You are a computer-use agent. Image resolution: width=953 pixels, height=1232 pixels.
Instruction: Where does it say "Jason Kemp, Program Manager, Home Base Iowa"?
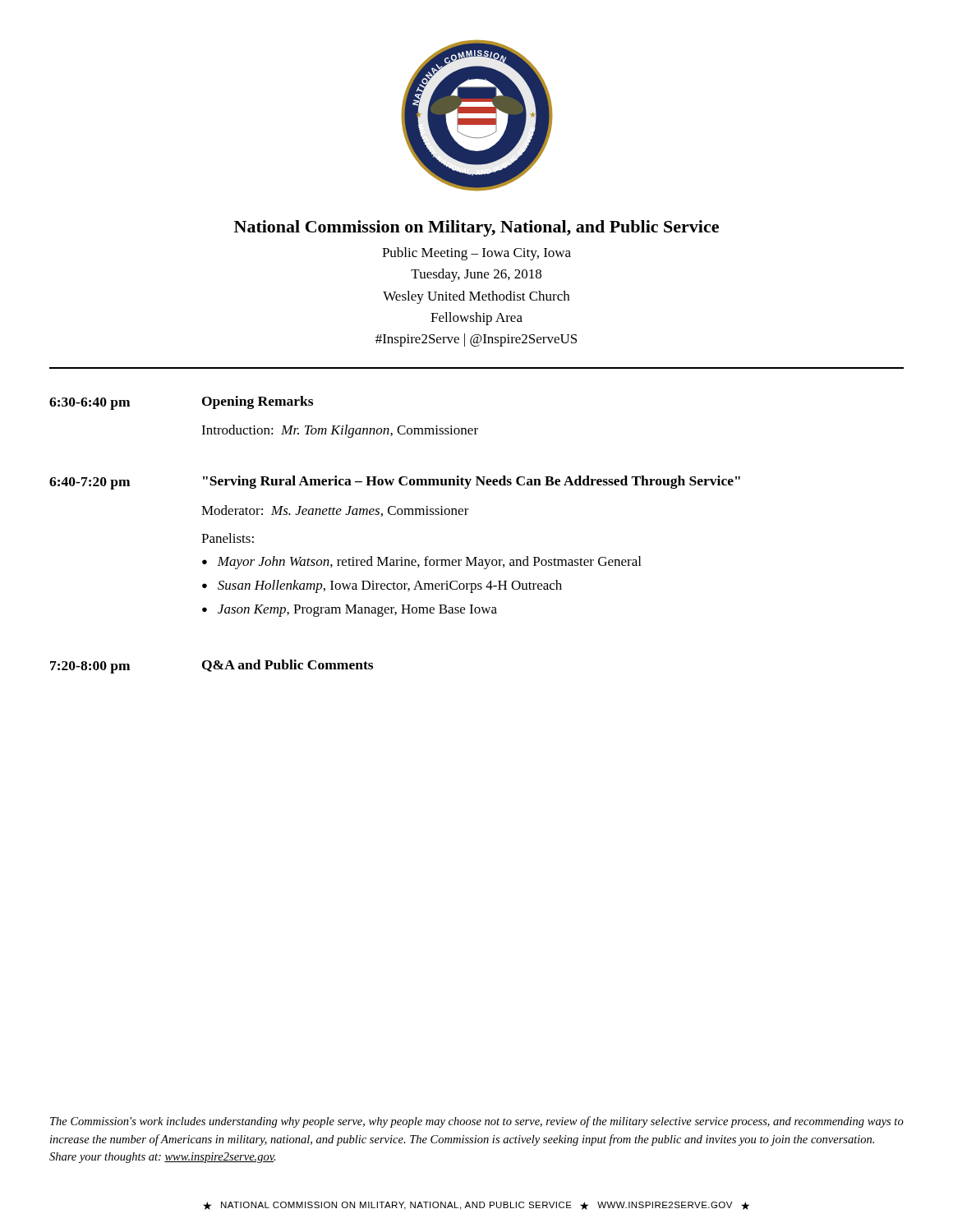click(357, 609)
